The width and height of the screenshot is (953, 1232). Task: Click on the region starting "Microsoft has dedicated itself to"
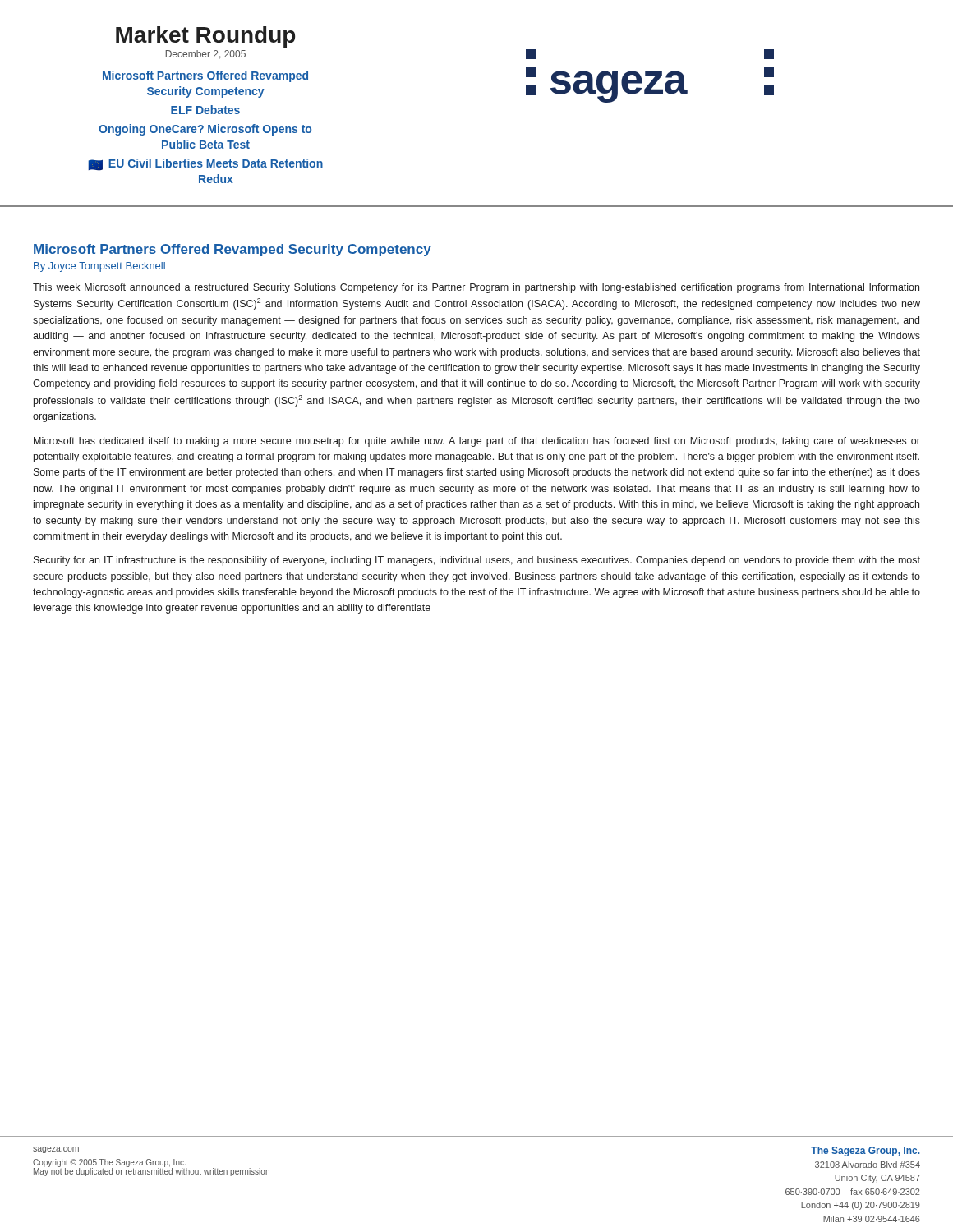click(x=476, y=488)
